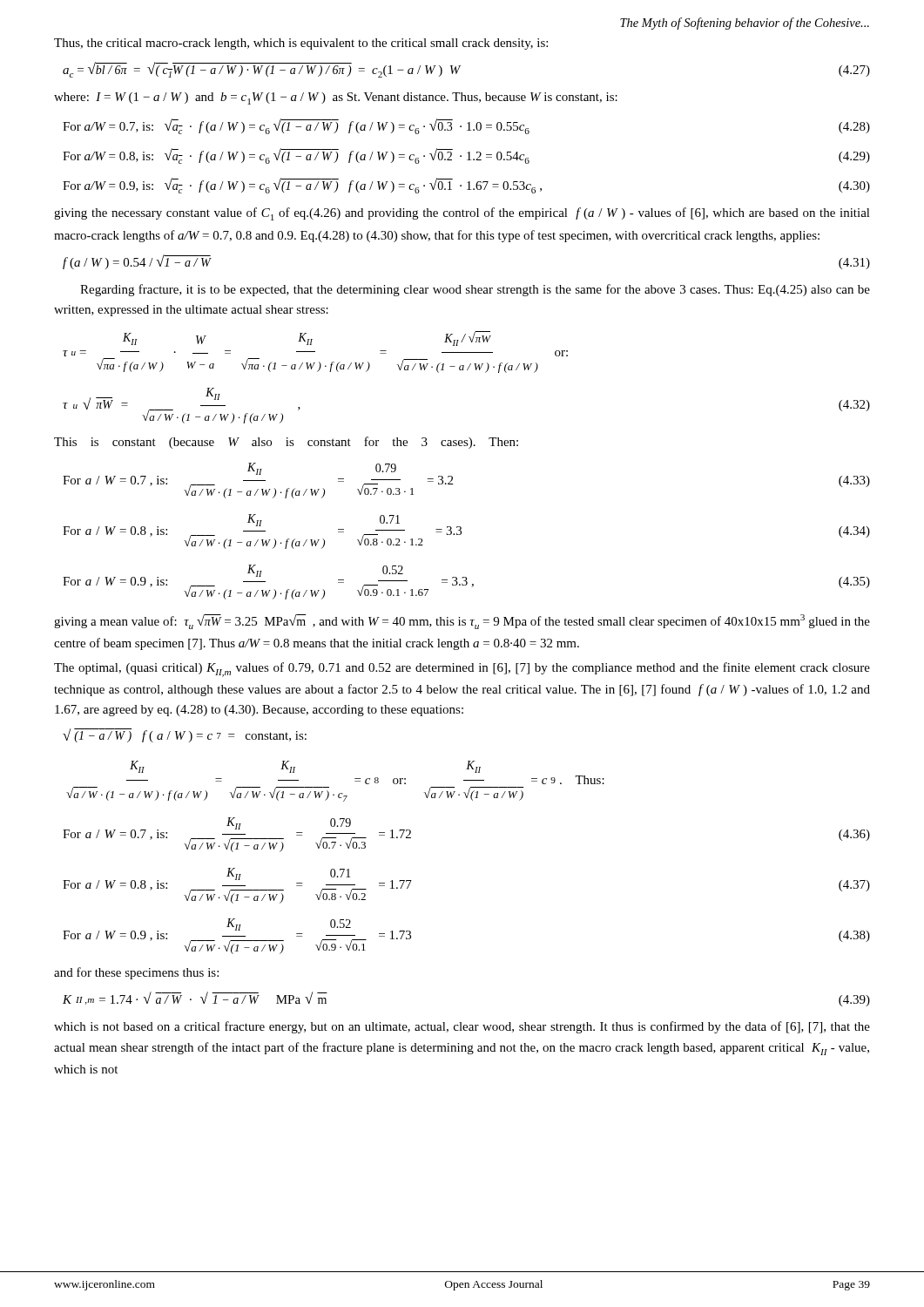Image resolution: width=924 pixels, height=1307 pixels.
Task: Point to the formula beginning "For a/W = 0.9, is: √ac · f"
Action: [466, 186]
